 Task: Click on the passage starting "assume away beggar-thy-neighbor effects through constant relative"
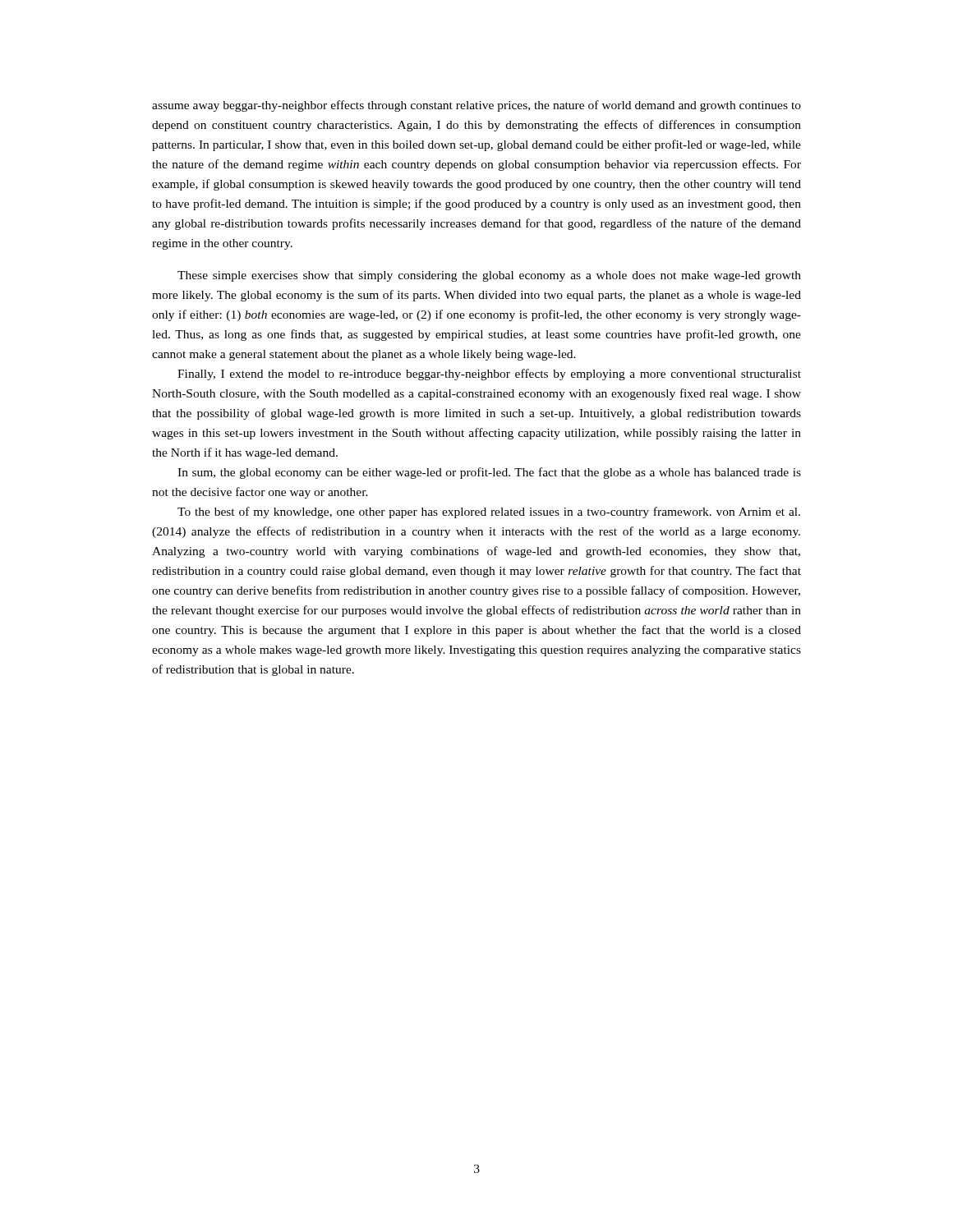coord(476,174)
